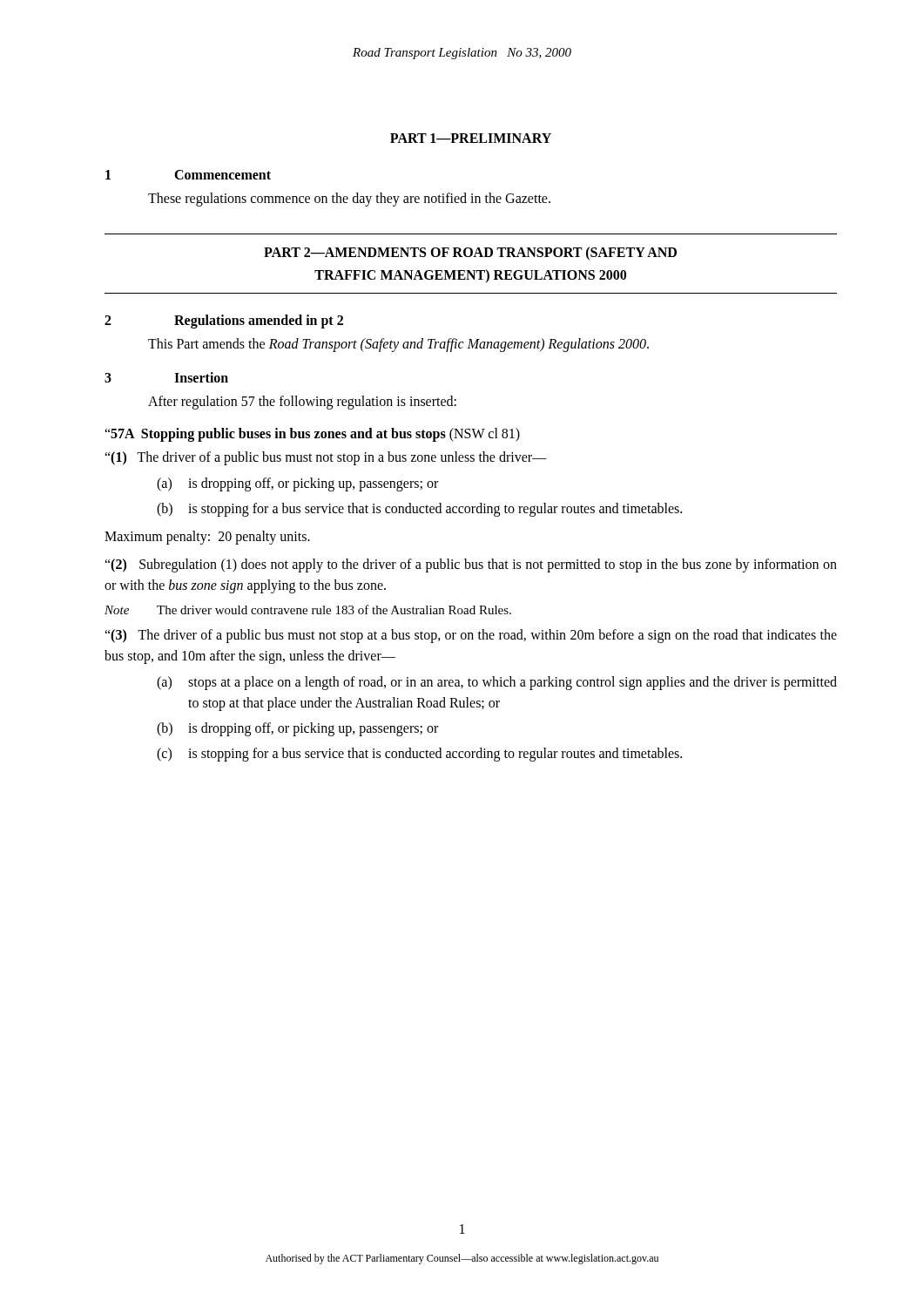The image size is (924, 1307).
Task: Find the block starting "Maximum penalty: 20 penalty units."
Action: click(x=207, y=536)
